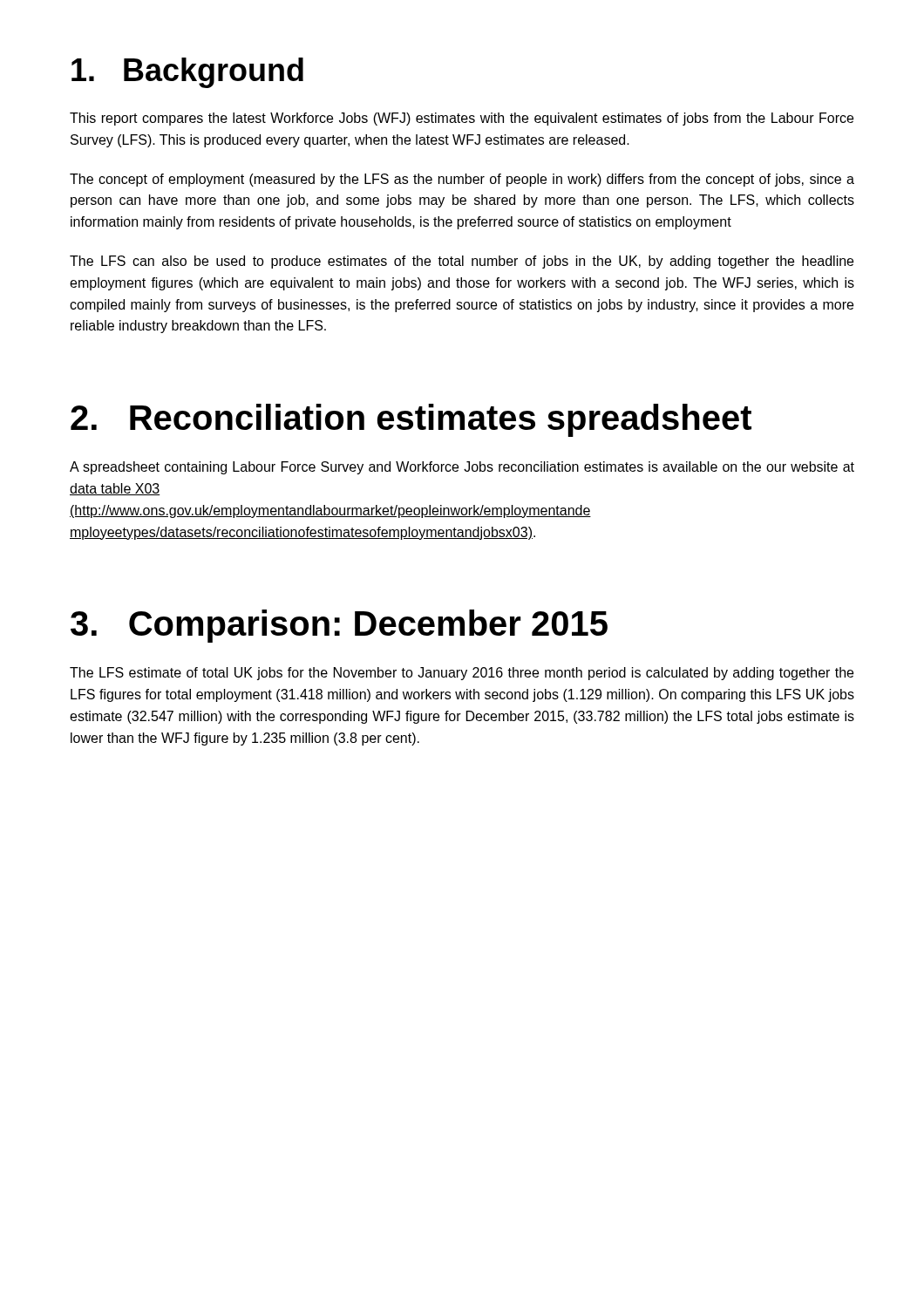The image size is (924, 1308).
Task: Click on the passage starting "The concept of employment (measured"
Action: coord(462,201)
